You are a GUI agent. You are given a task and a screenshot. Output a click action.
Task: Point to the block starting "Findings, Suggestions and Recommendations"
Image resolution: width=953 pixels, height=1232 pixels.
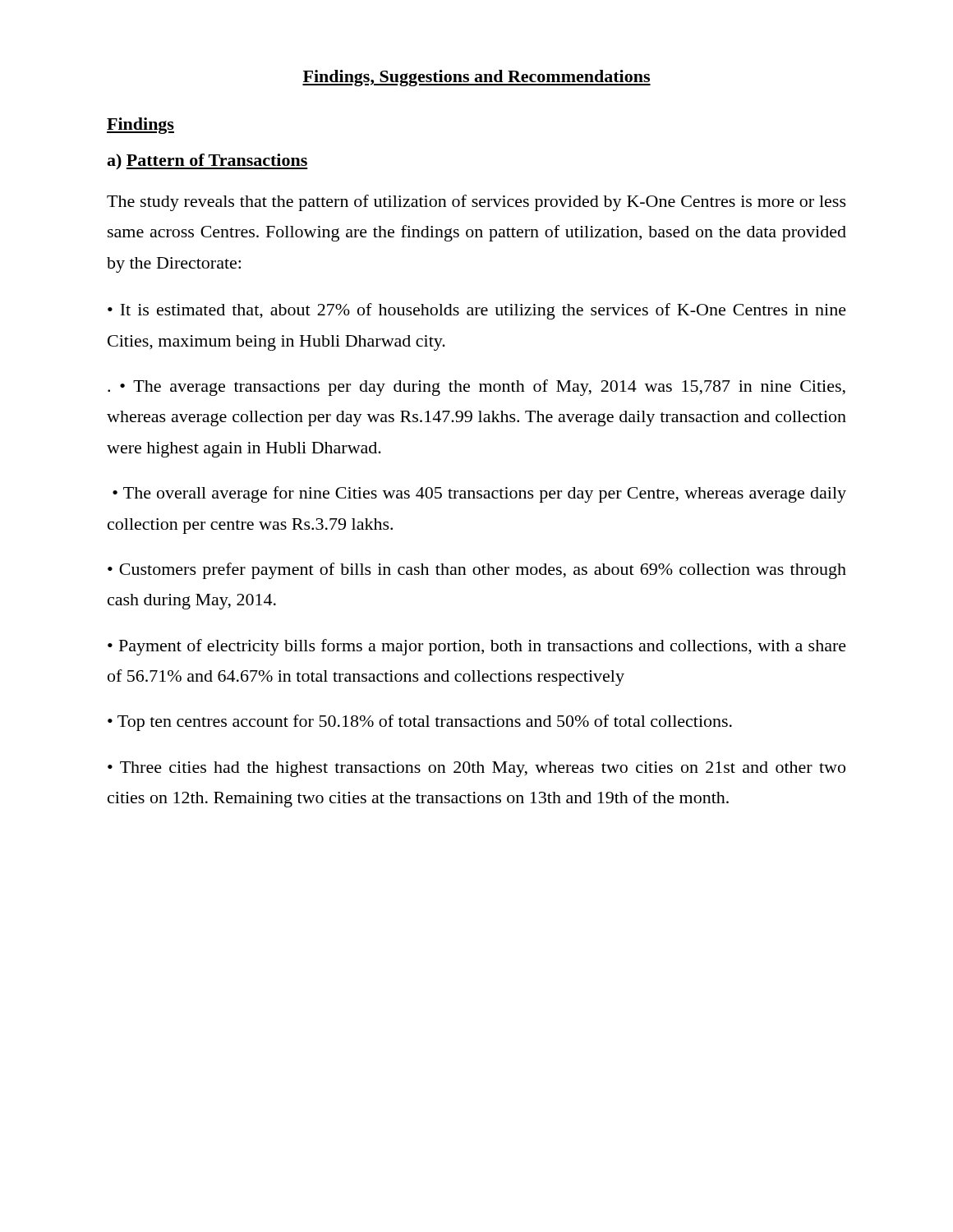[476, 76]
